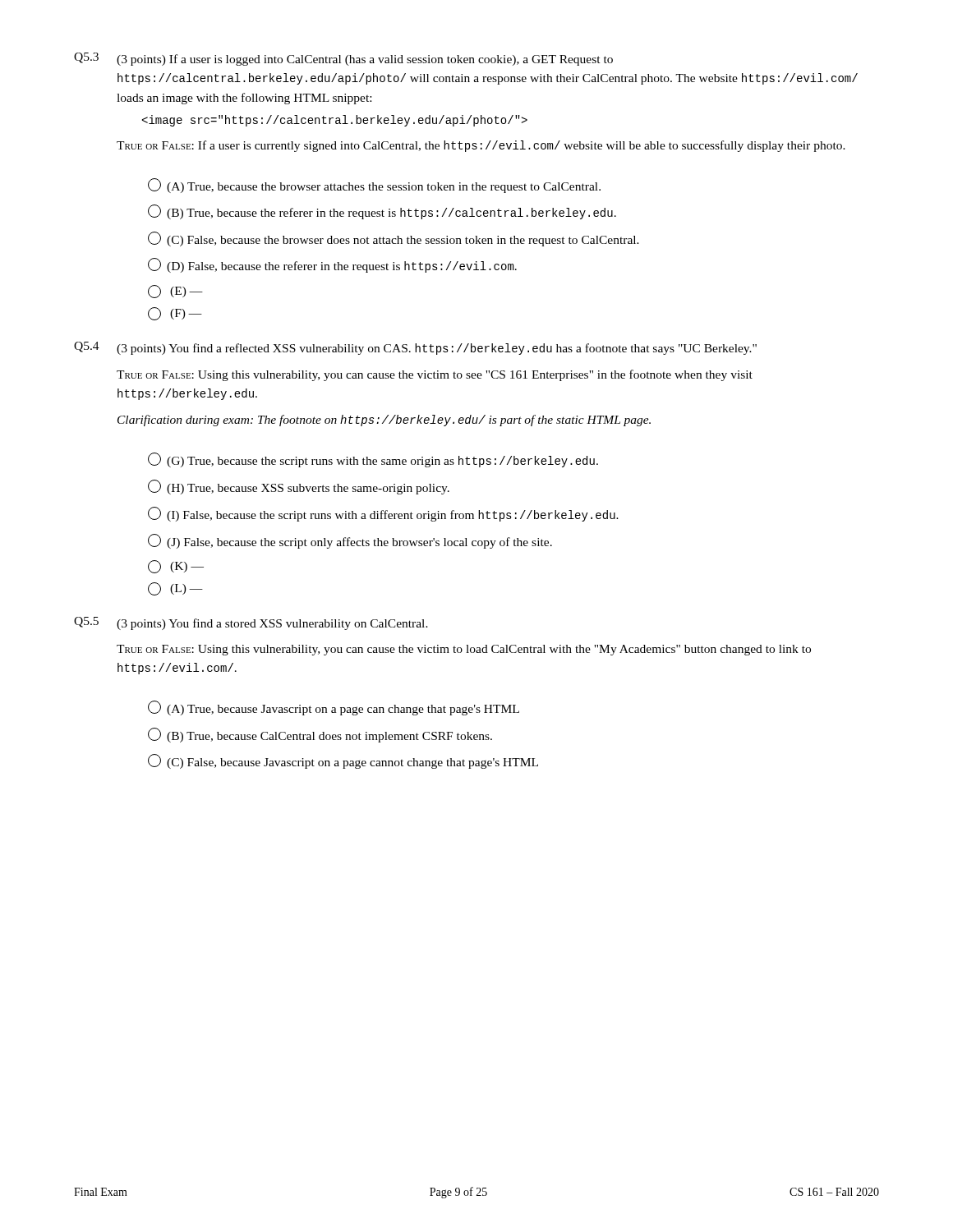This screenshot has height=1232, width=953.
Task: Find the list item that says "(E) —"
Action: [x=175, y=291]
